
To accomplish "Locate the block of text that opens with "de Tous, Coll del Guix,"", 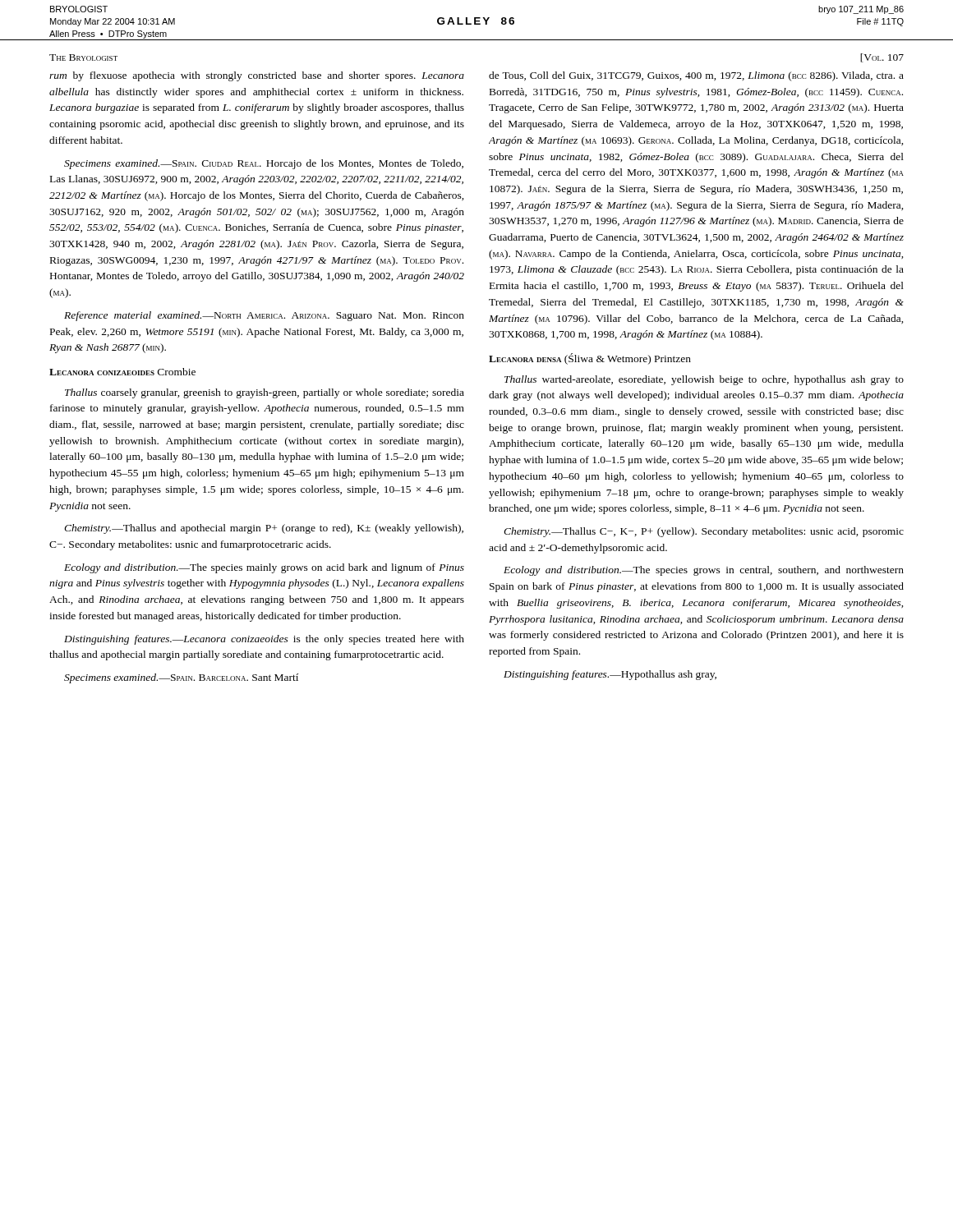I will [696, 205].
